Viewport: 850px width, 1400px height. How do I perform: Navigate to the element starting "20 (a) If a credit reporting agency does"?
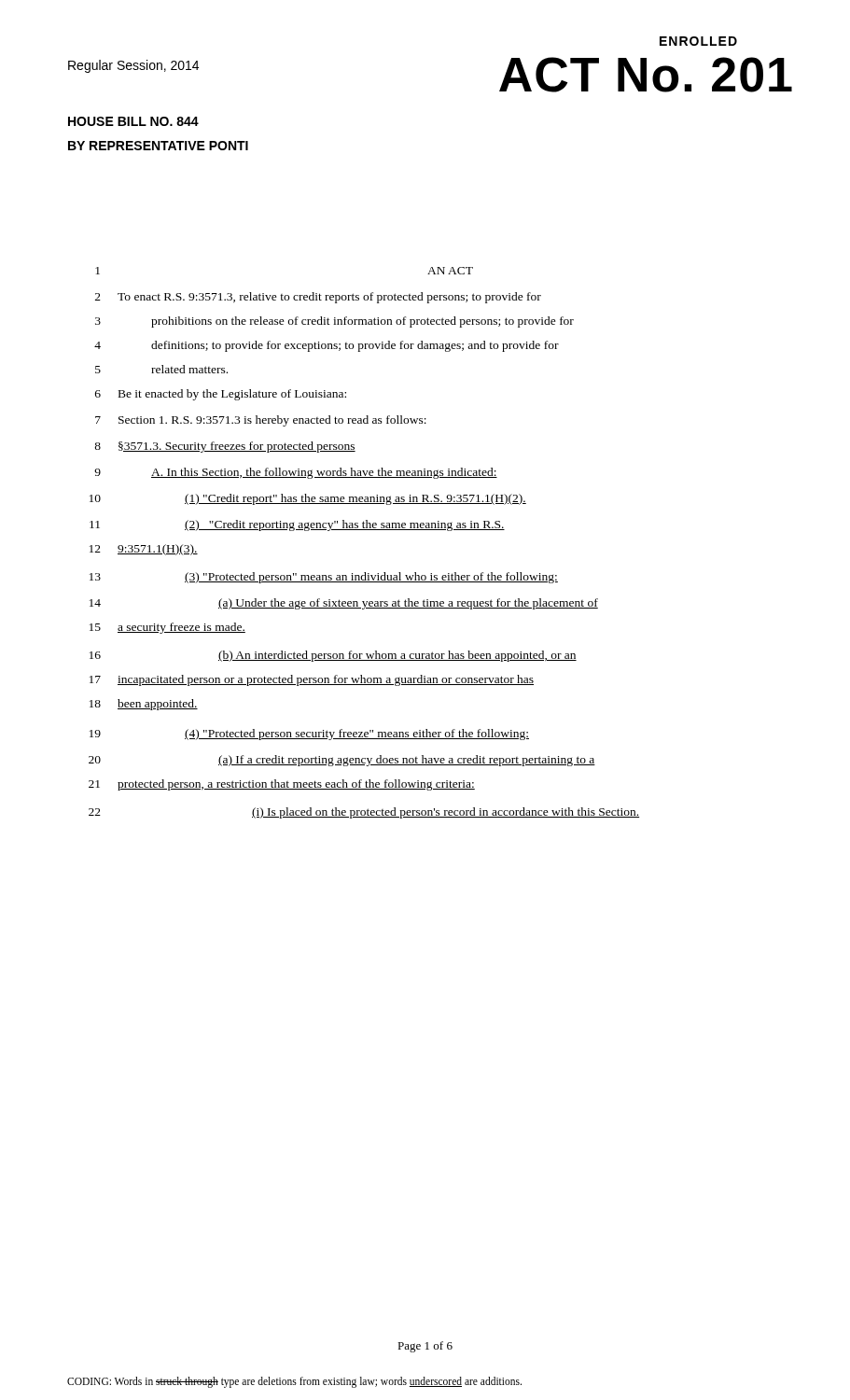pos(425,775)
